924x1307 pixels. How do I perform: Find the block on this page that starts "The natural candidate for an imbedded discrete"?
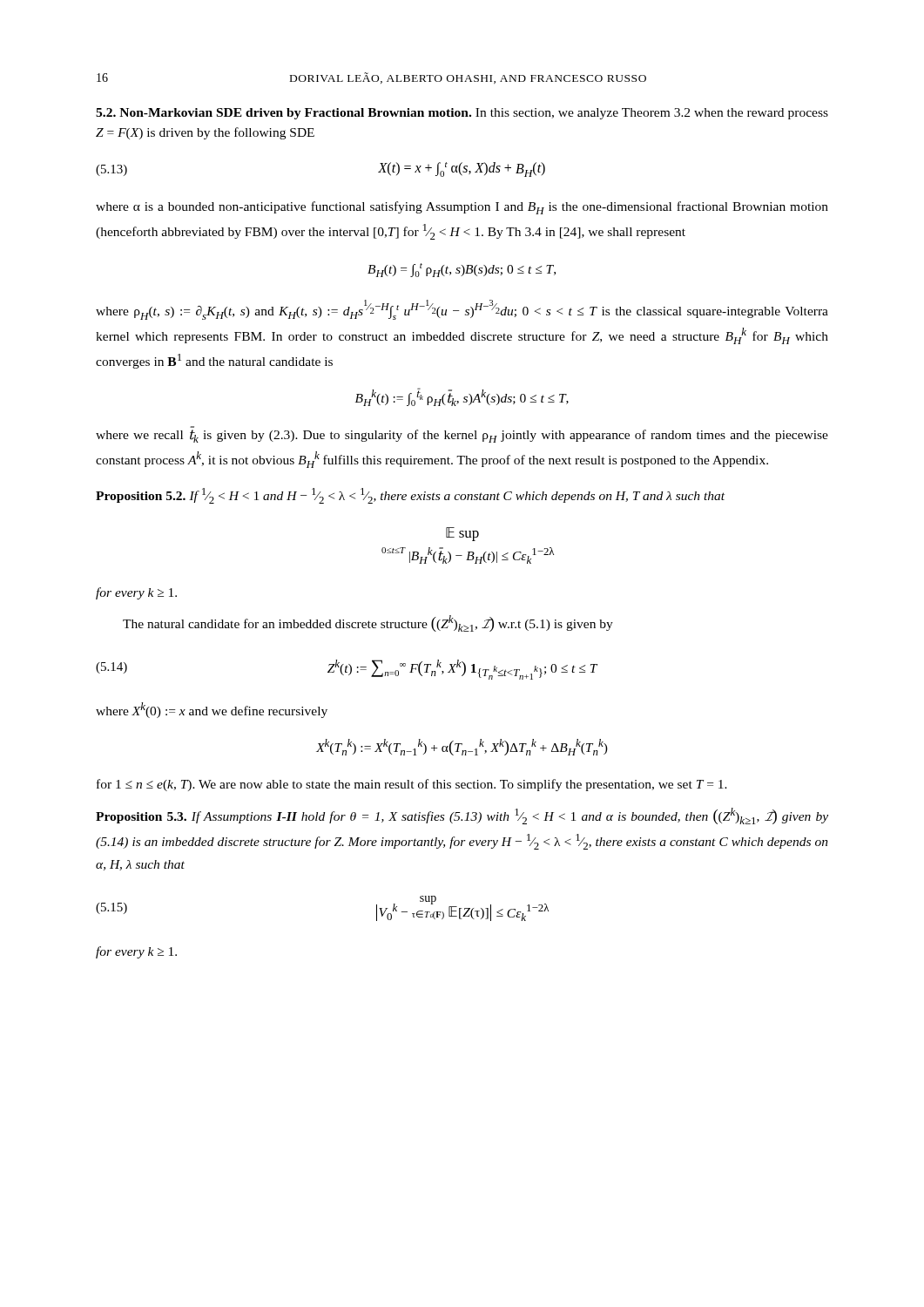(462, 624)
